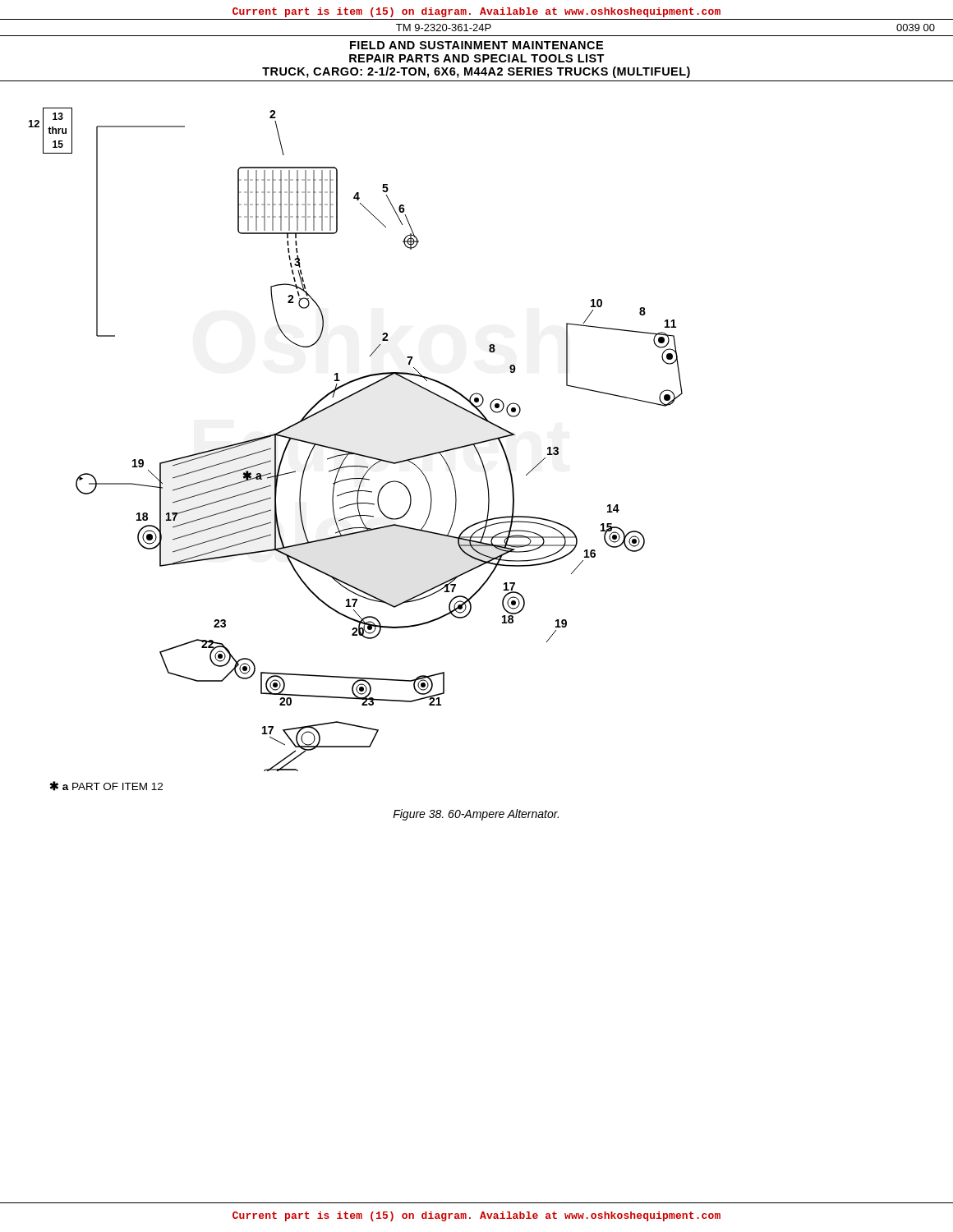This screenshot has height=1232, width=953.
Task: Select the region starting "Figure 38. 60-Ampere Alternator."
Action: (476, 814)
